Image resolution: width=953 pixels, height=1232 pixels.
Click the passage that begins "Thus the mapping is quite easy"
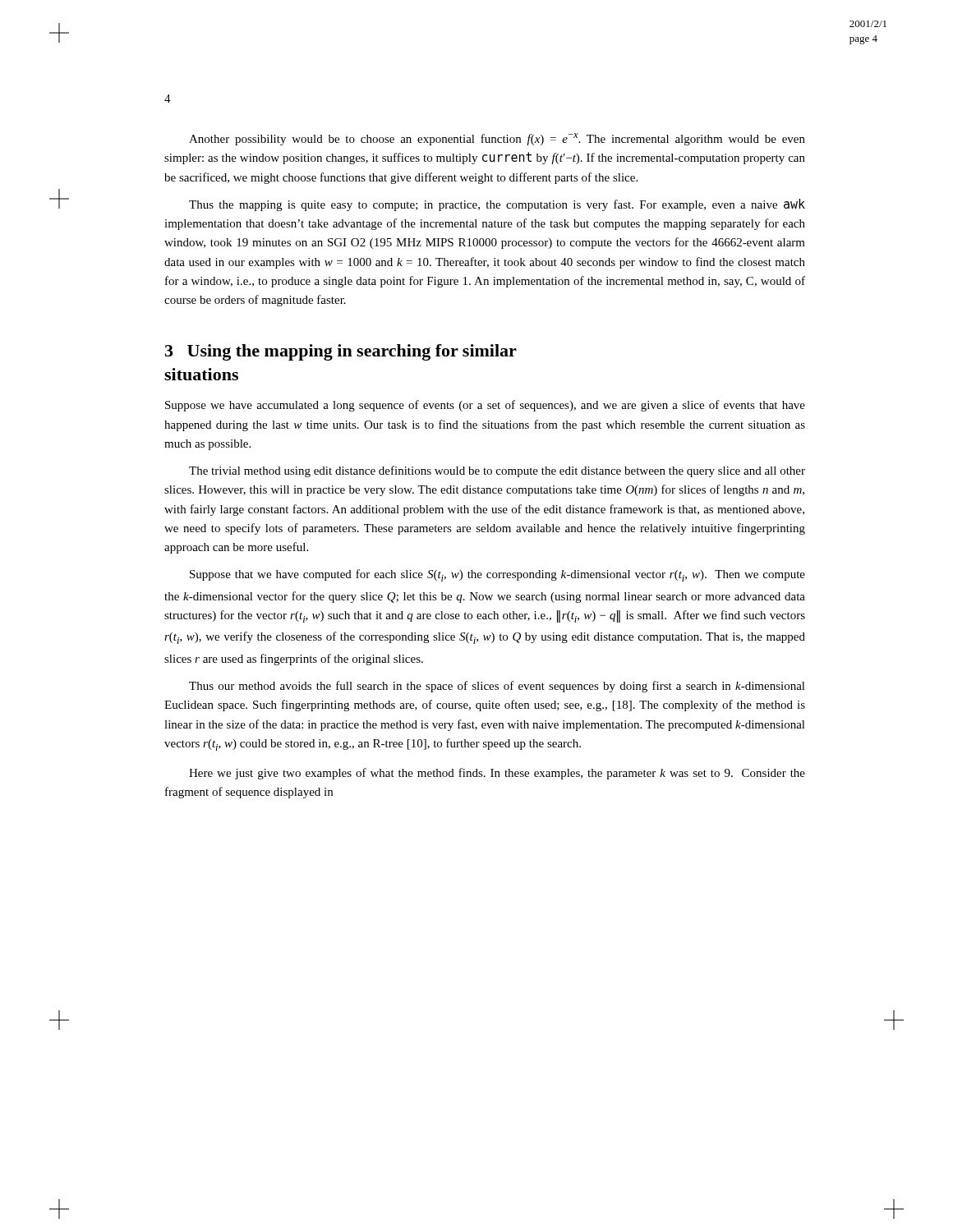click(x=485, y=253)
